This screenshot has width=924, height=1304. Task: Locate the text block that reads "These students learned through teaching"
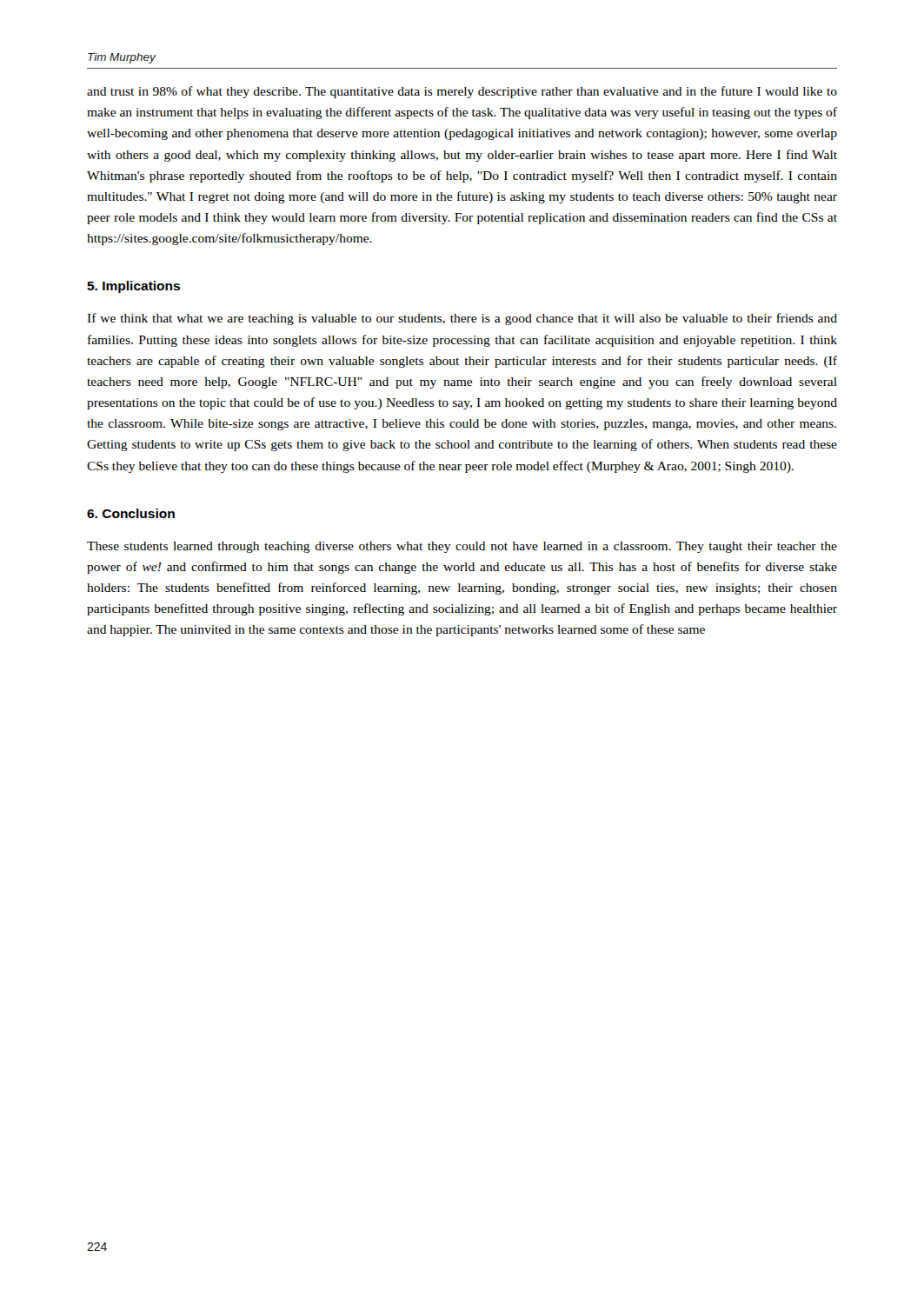click(x=462, y=587)
